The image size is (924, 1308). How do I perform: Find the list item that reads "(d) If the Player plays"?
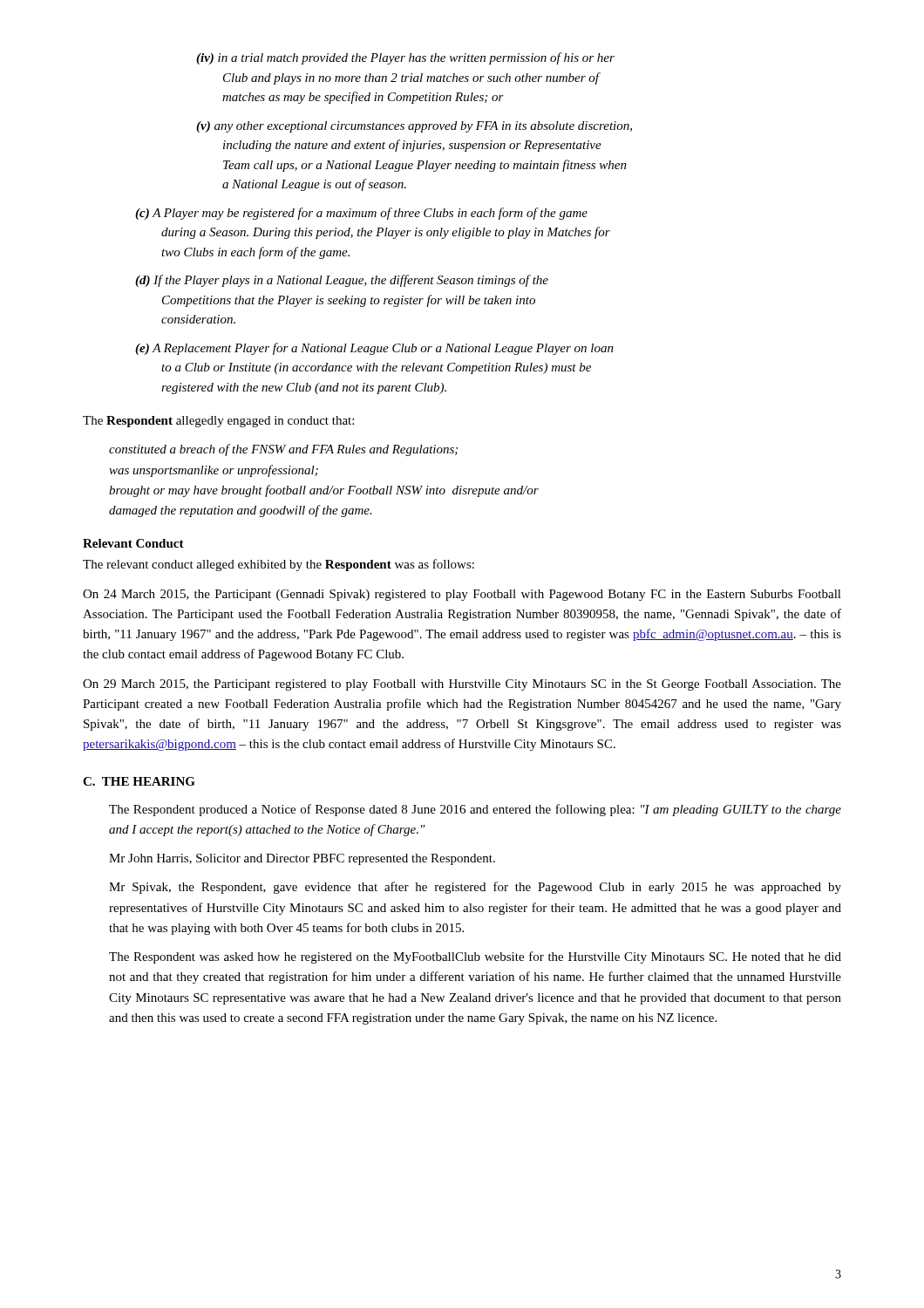tap(488, 301)
